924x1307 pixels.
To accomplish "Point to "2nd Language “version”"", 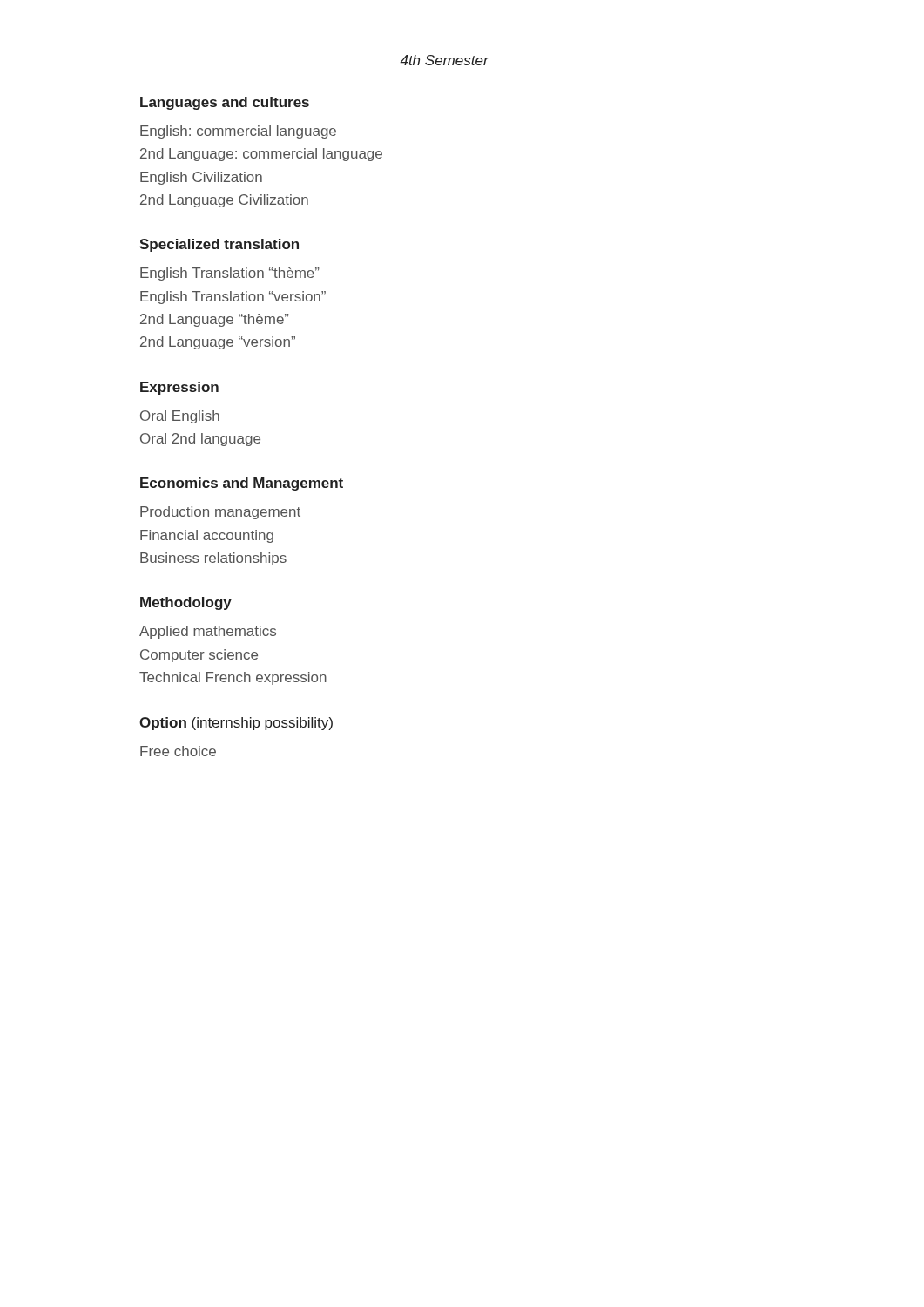I will point(218,342).
